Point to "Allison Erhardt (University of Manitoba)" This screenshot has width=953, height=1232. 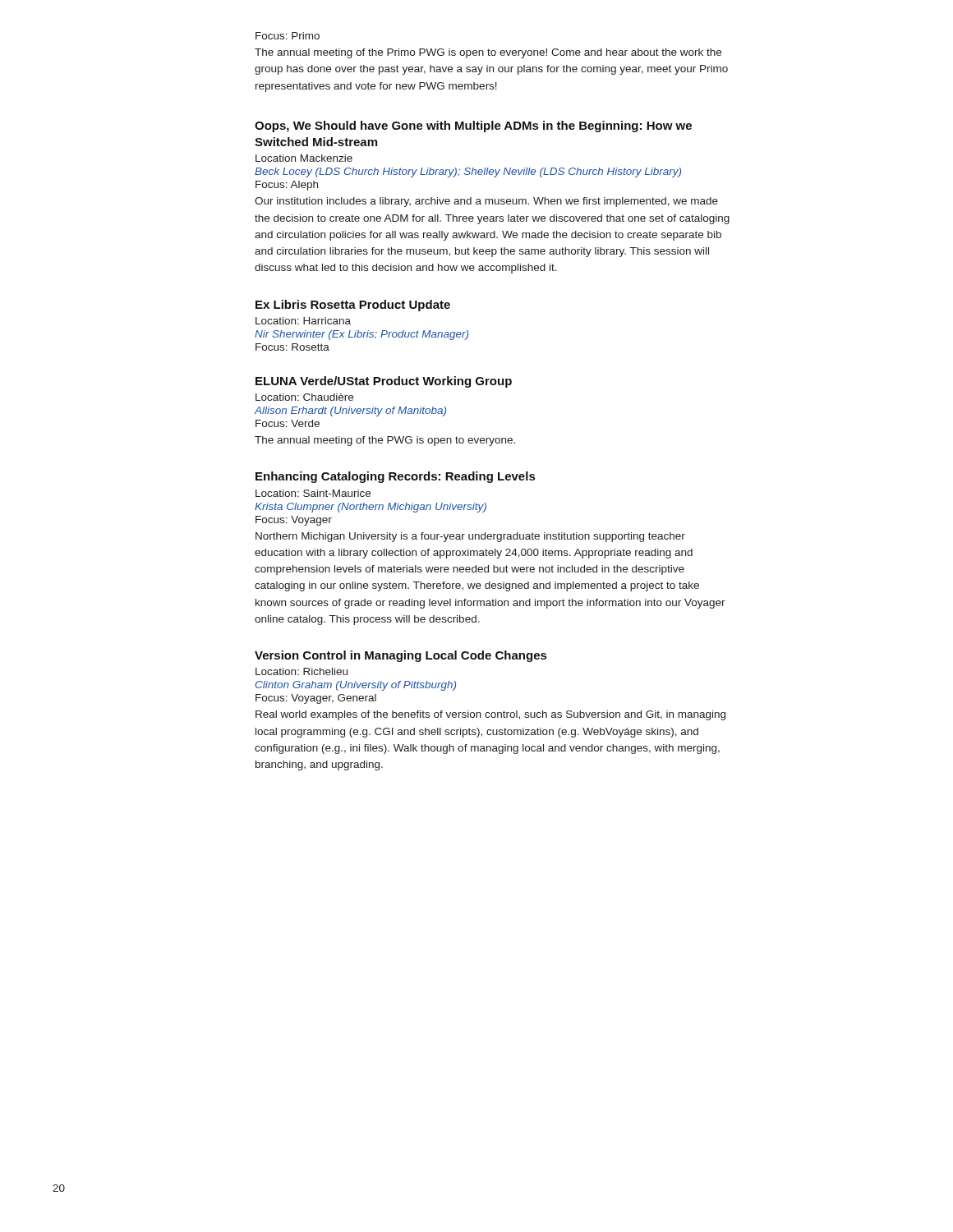point(351,410)
